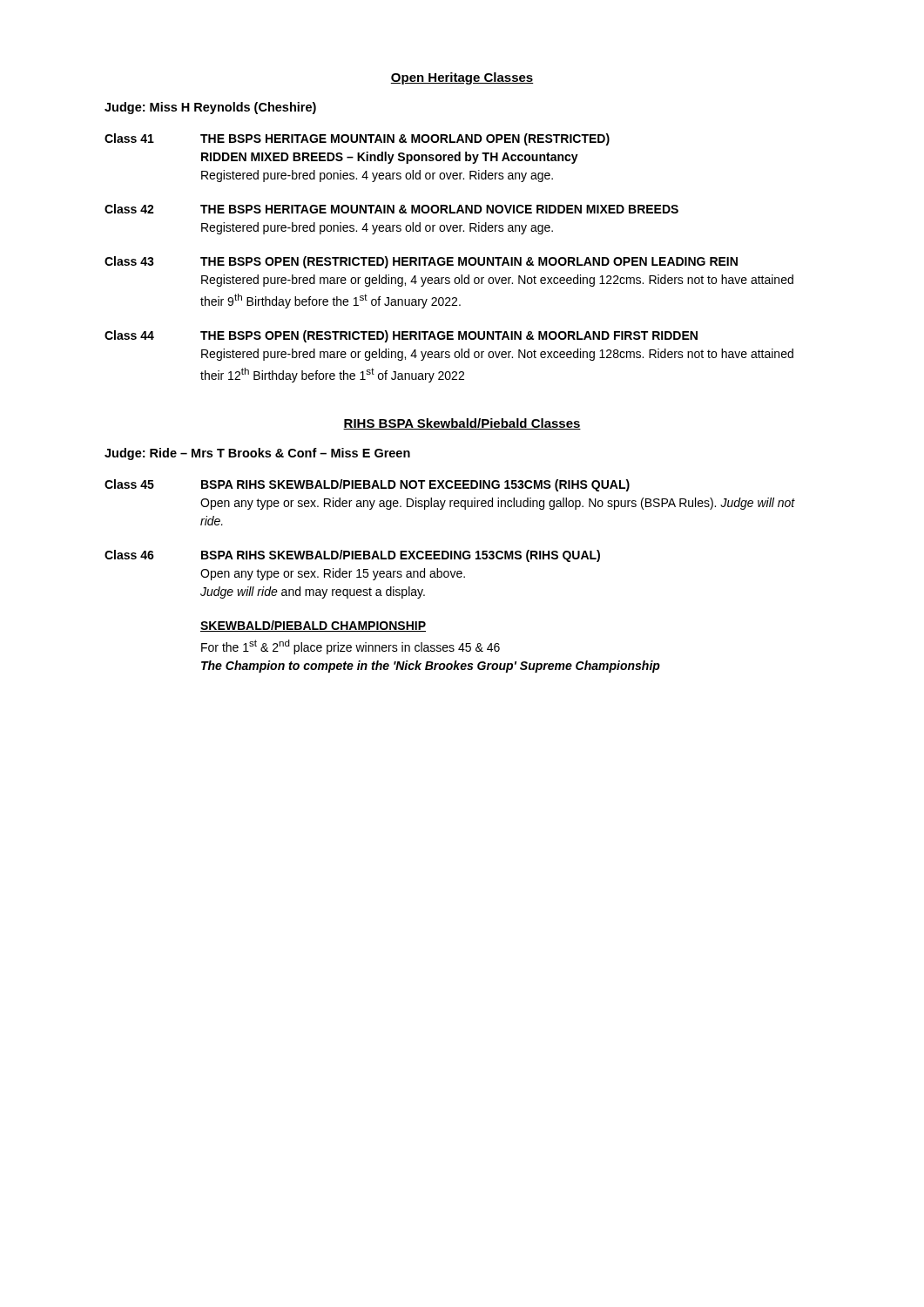Viewport: 924px width, 1307px height.
Task: Select the text starting "Class 45 BSPA RIHS SKEWBALD/PIEBALD NOT EXCEEDING"
Action: pos(462,503)
